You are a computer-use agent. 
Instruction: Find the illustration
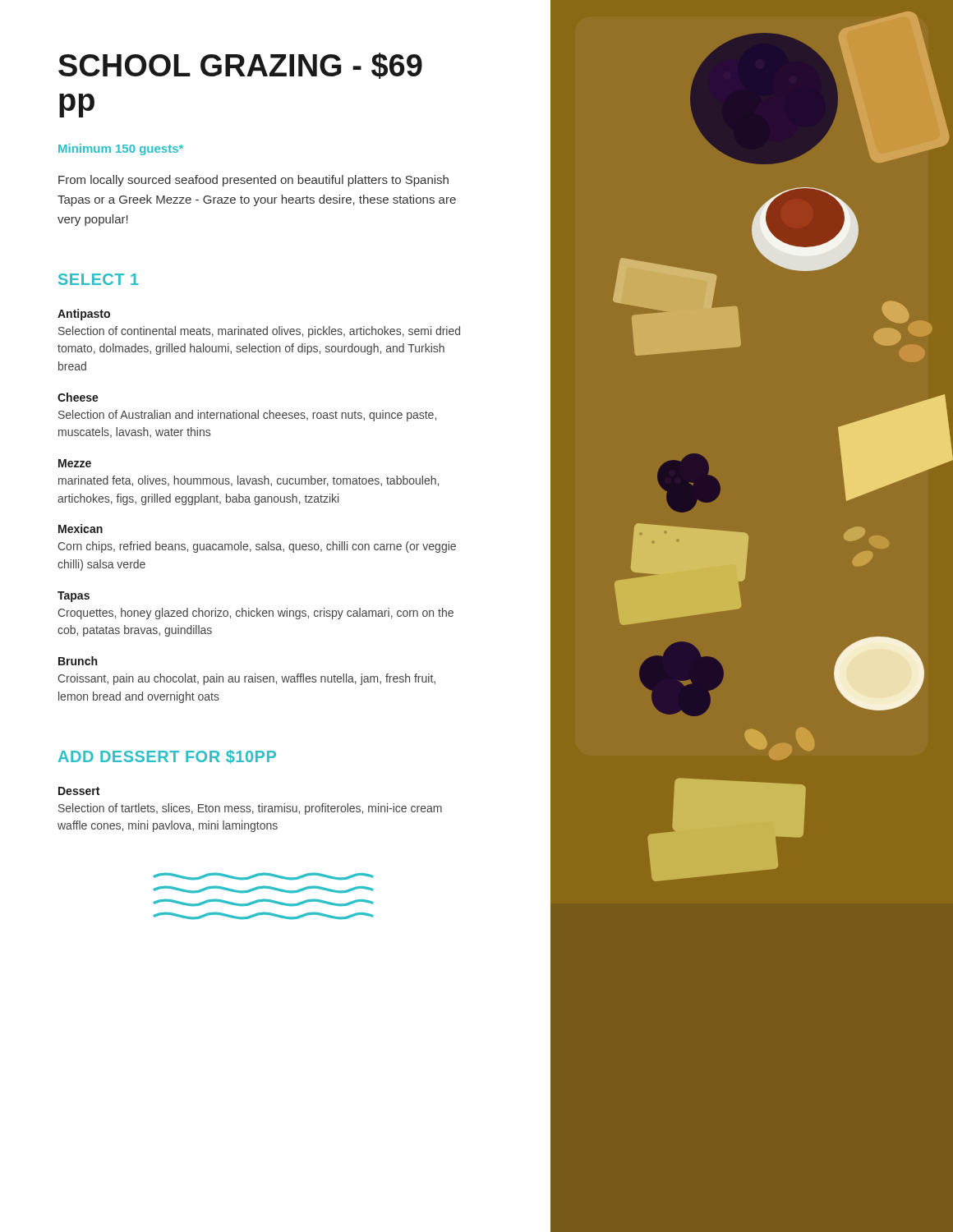click(x=261, y=897)
